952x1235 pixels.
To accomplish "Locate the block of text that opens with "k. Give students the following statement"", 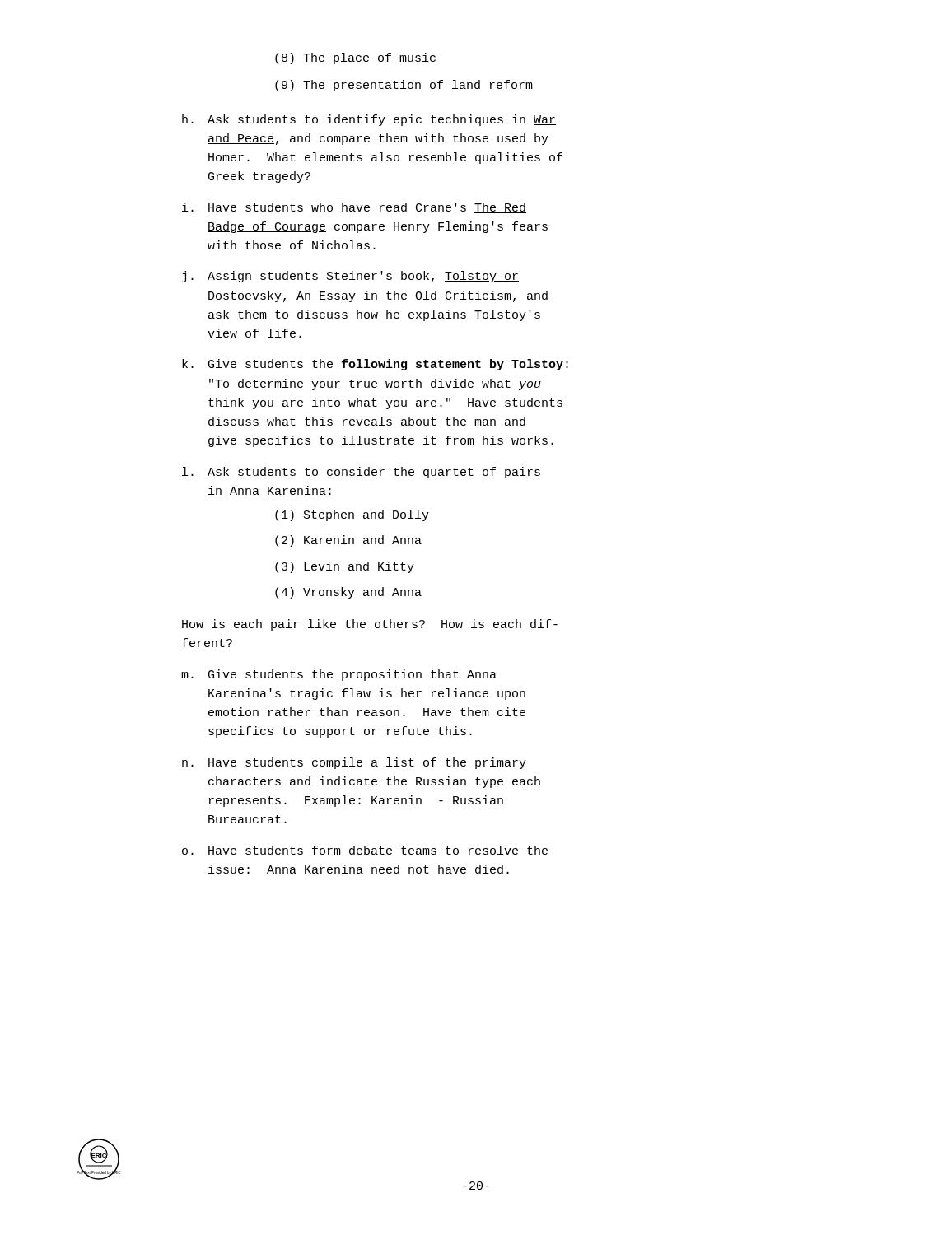I will pyautogui.click(x=534, y=404).
